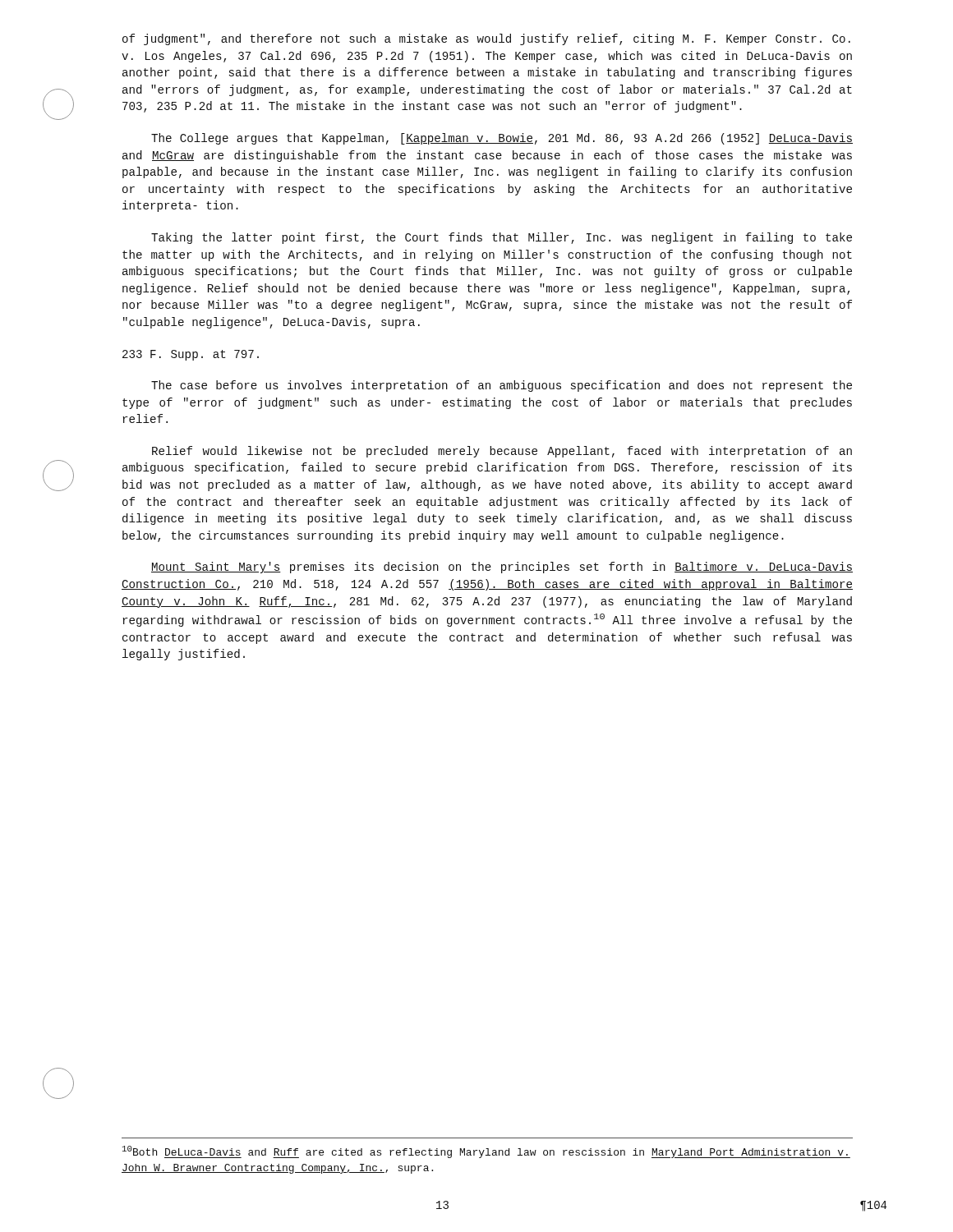
Task: Select the text block starting "The case before us involves interpretation of"
Action: coord(487,403)
